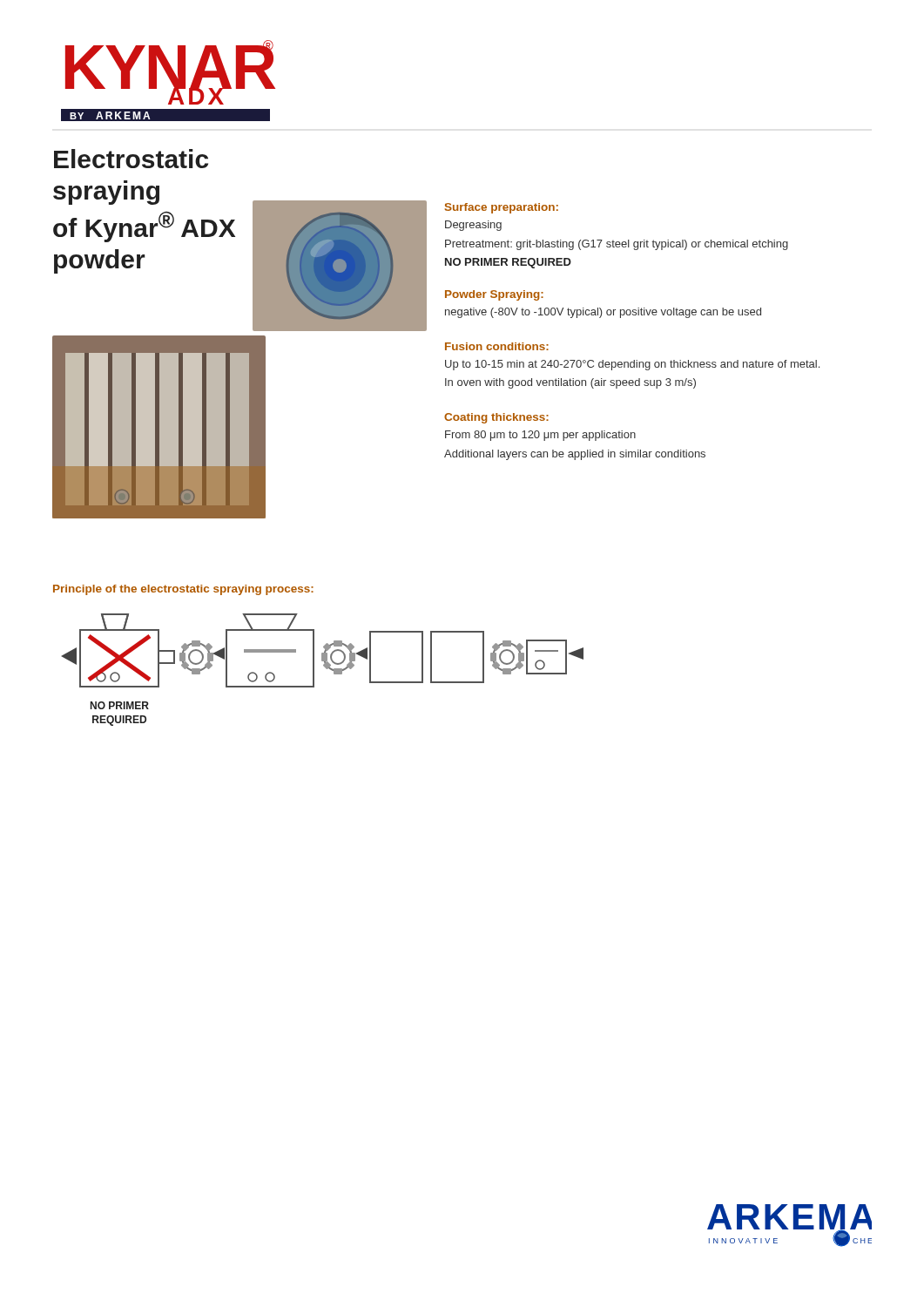924x1307 pixels.
Task: Find the section header that reads "Surface preparation:"
Action: pos(502,208)
